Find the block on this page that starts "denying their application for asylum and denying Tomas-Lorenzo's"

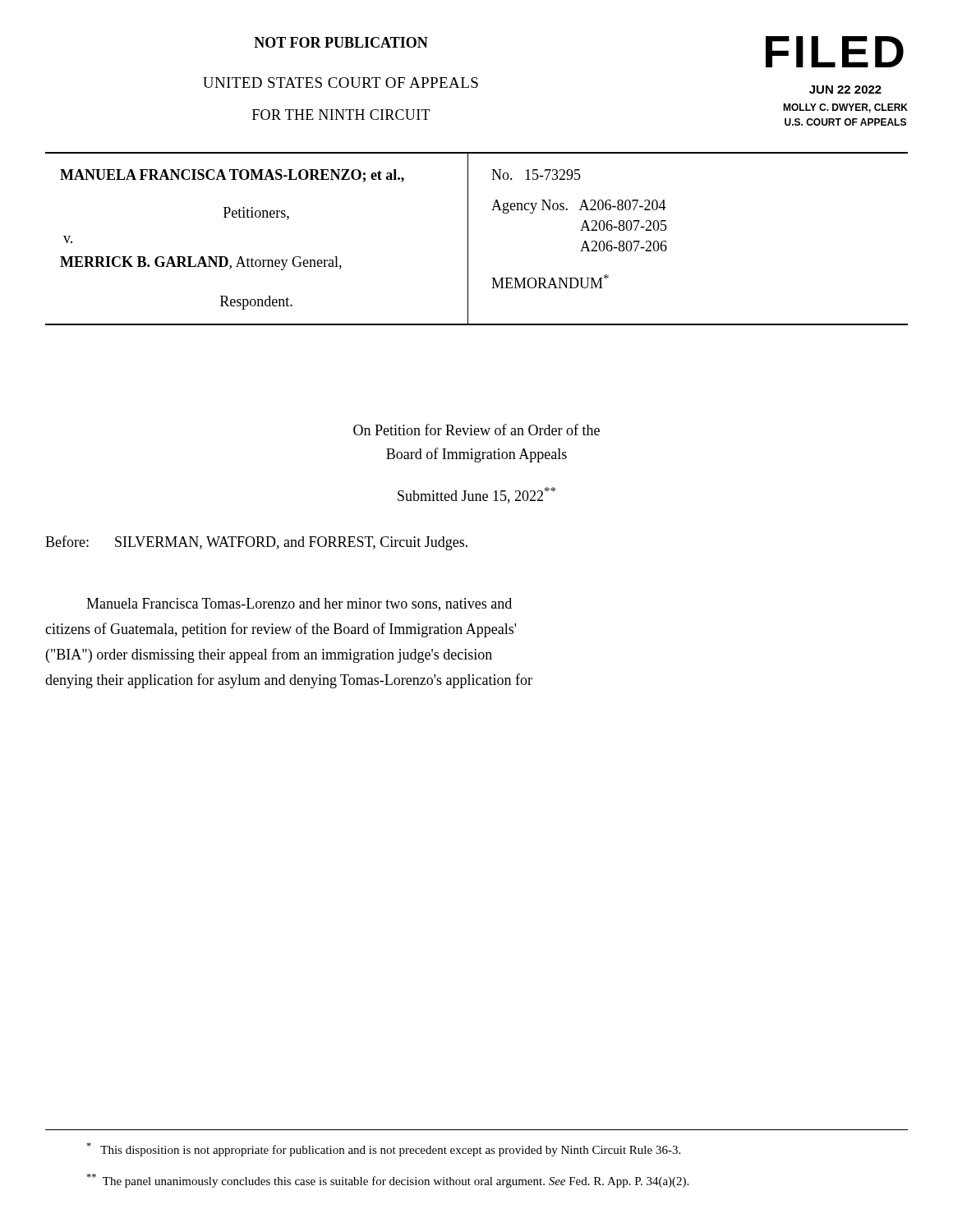pyautogui.click(x=289, y=680)
